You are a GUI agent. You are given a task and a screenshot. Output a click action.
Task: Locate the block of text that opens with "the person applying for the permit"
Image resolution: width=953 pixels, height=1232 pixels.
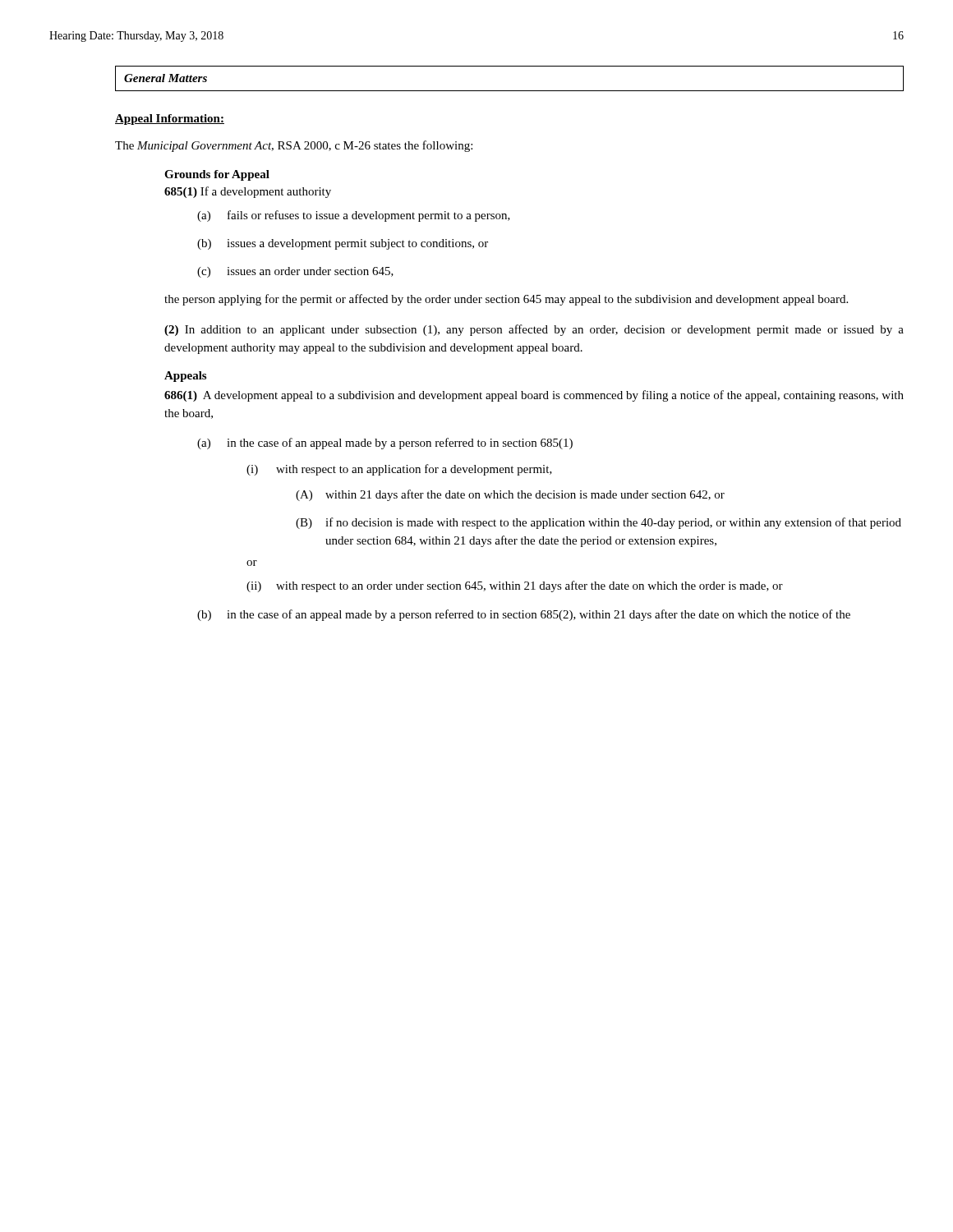tap(507, 299)
